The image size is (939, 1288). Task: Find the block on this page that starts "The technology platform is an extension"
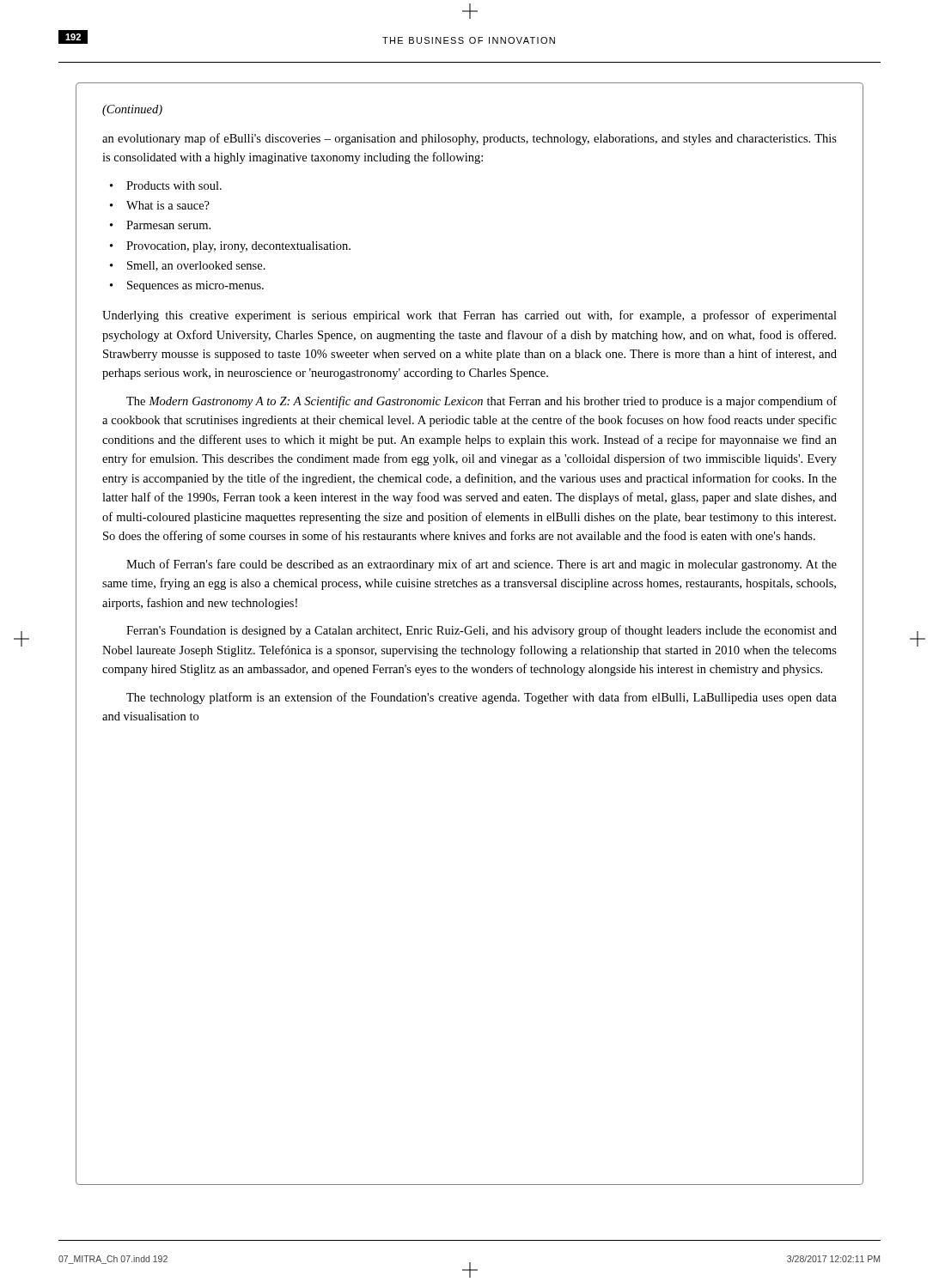(470, 706)
